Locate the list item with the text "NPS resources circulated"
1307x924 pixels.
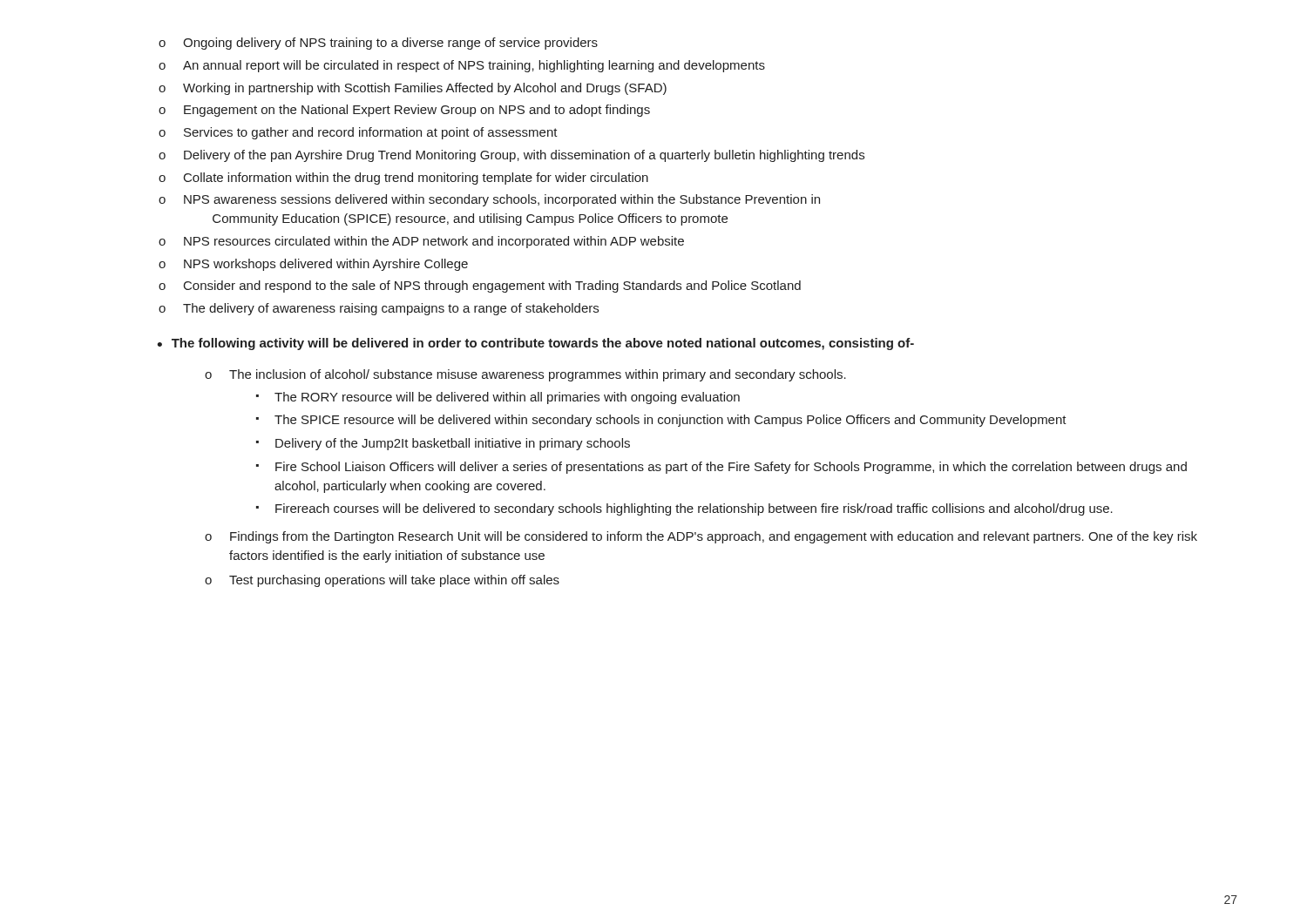point(434,241)
